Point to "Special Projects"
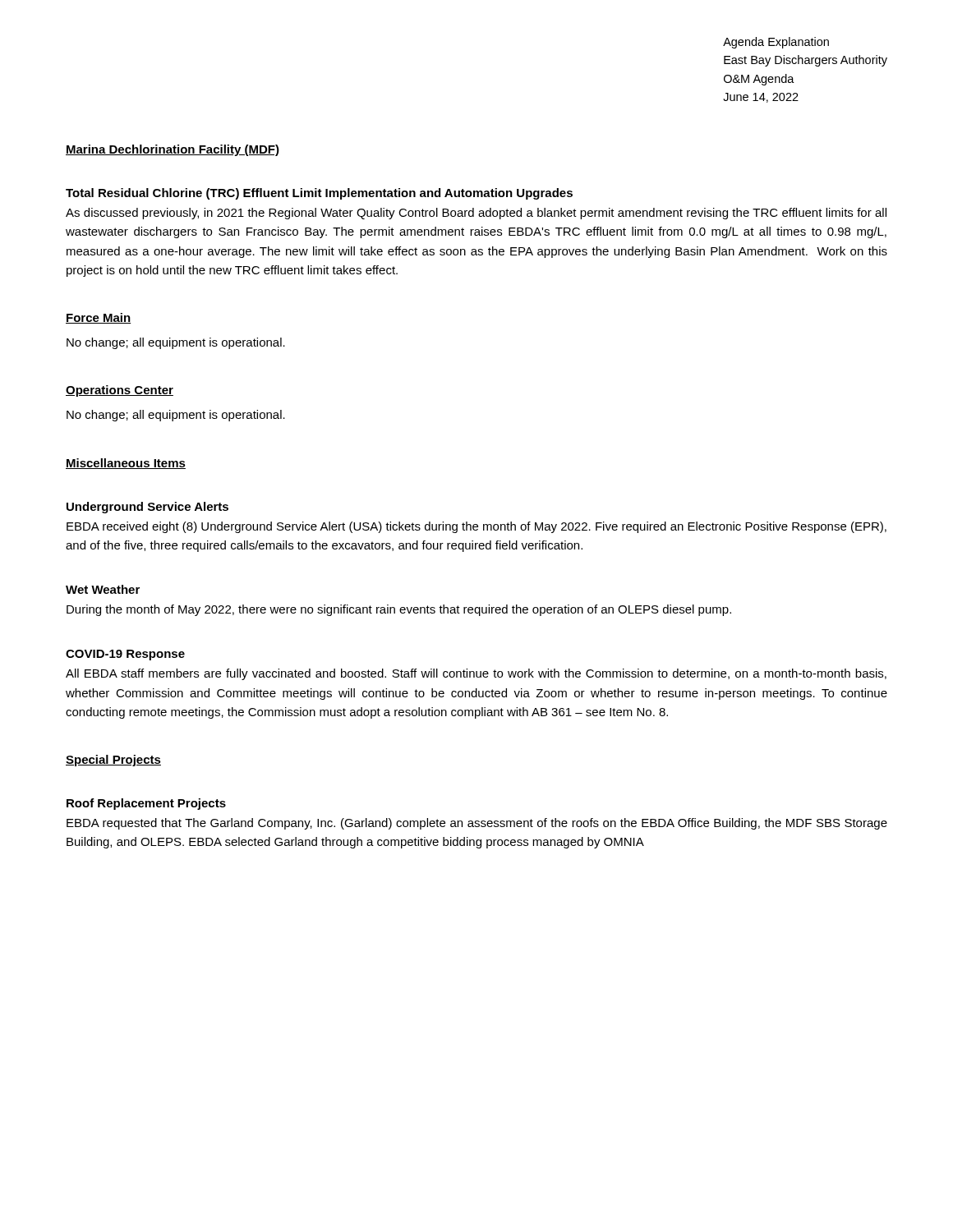This screenshot has width=953, height=1232. click(x=113, y=759)
